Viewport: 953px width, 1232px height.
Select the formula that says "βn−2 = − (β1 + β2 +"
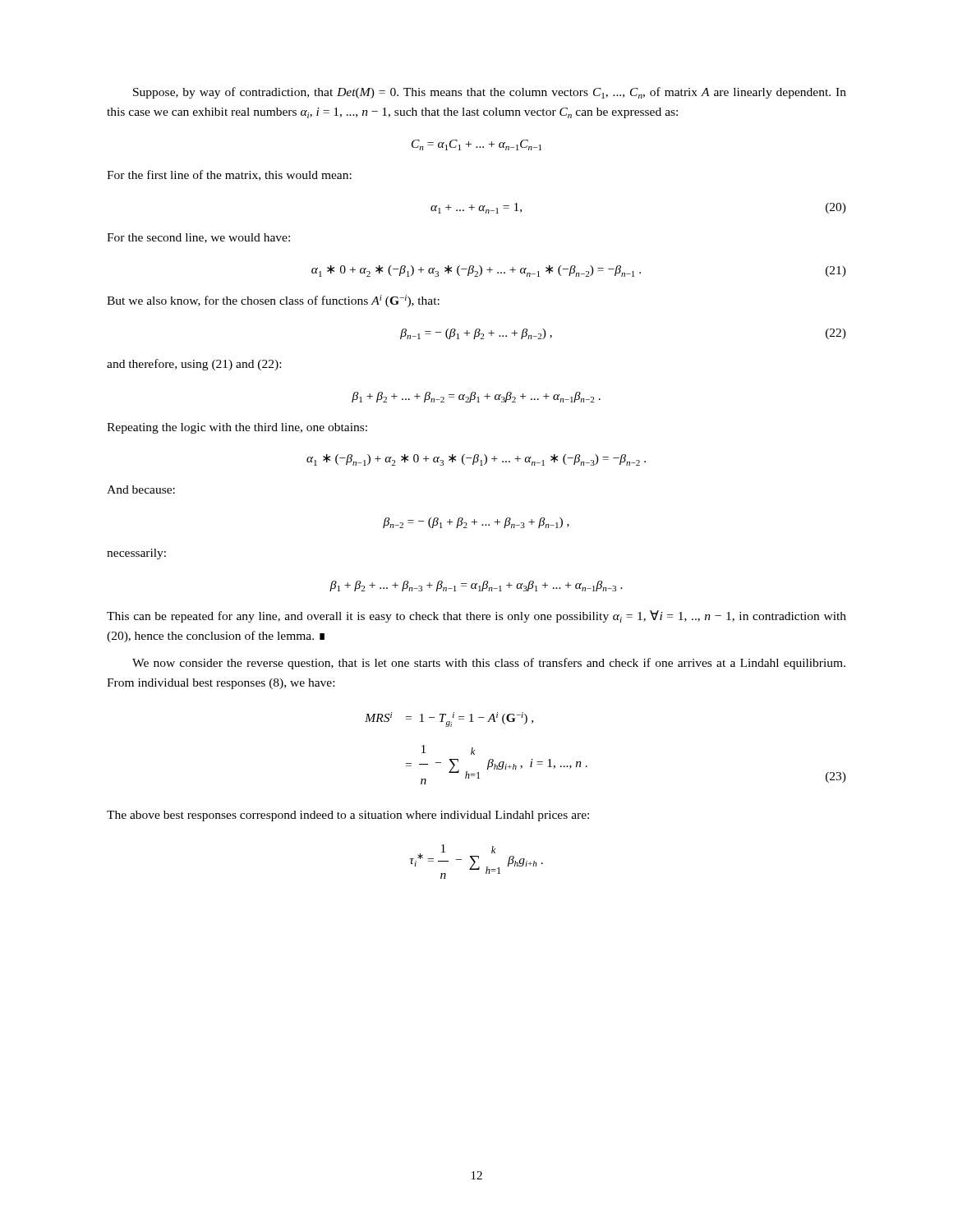pyautogui.click(x=476, y=522)
